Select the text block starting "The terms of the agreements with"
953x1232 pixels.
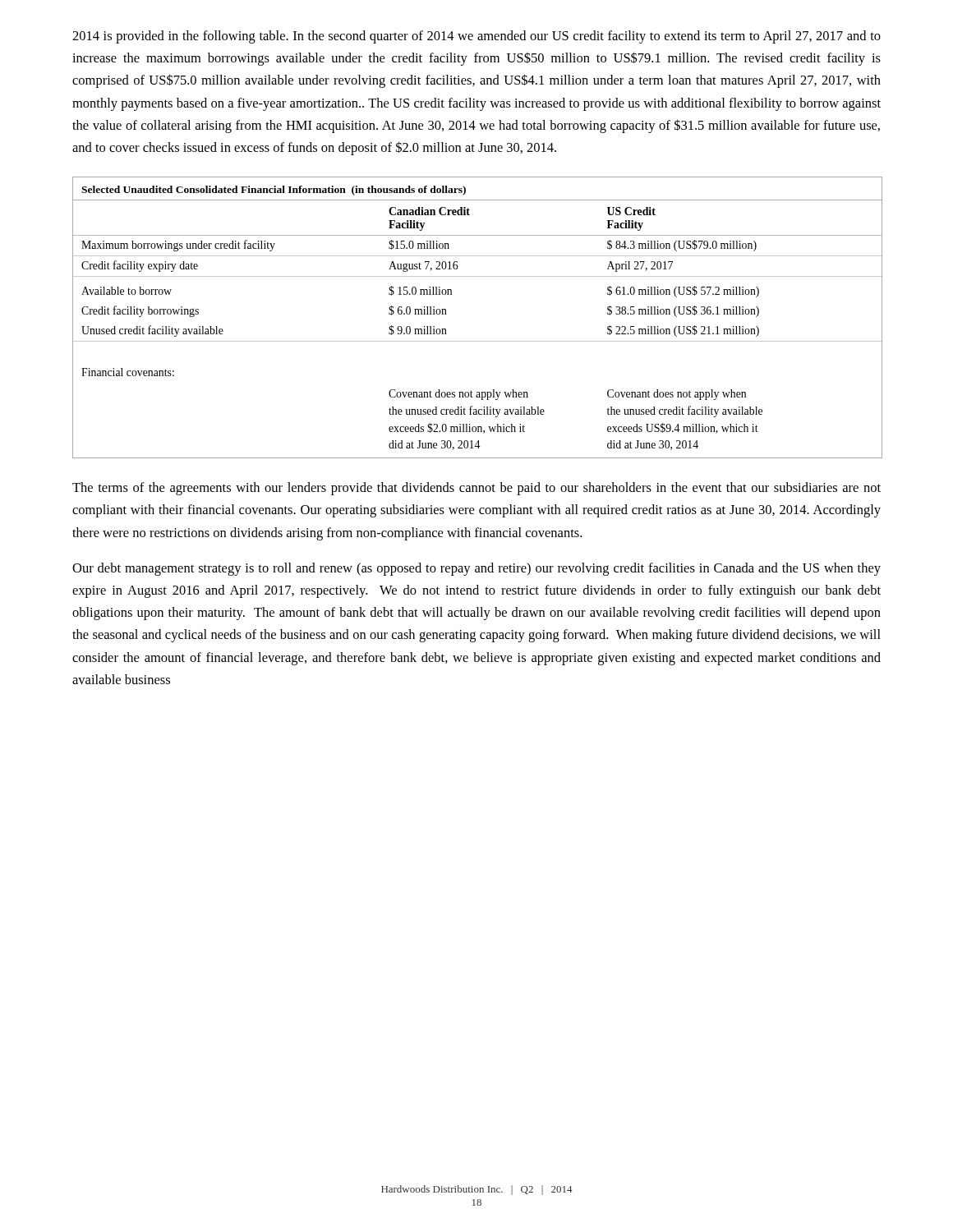476,510
